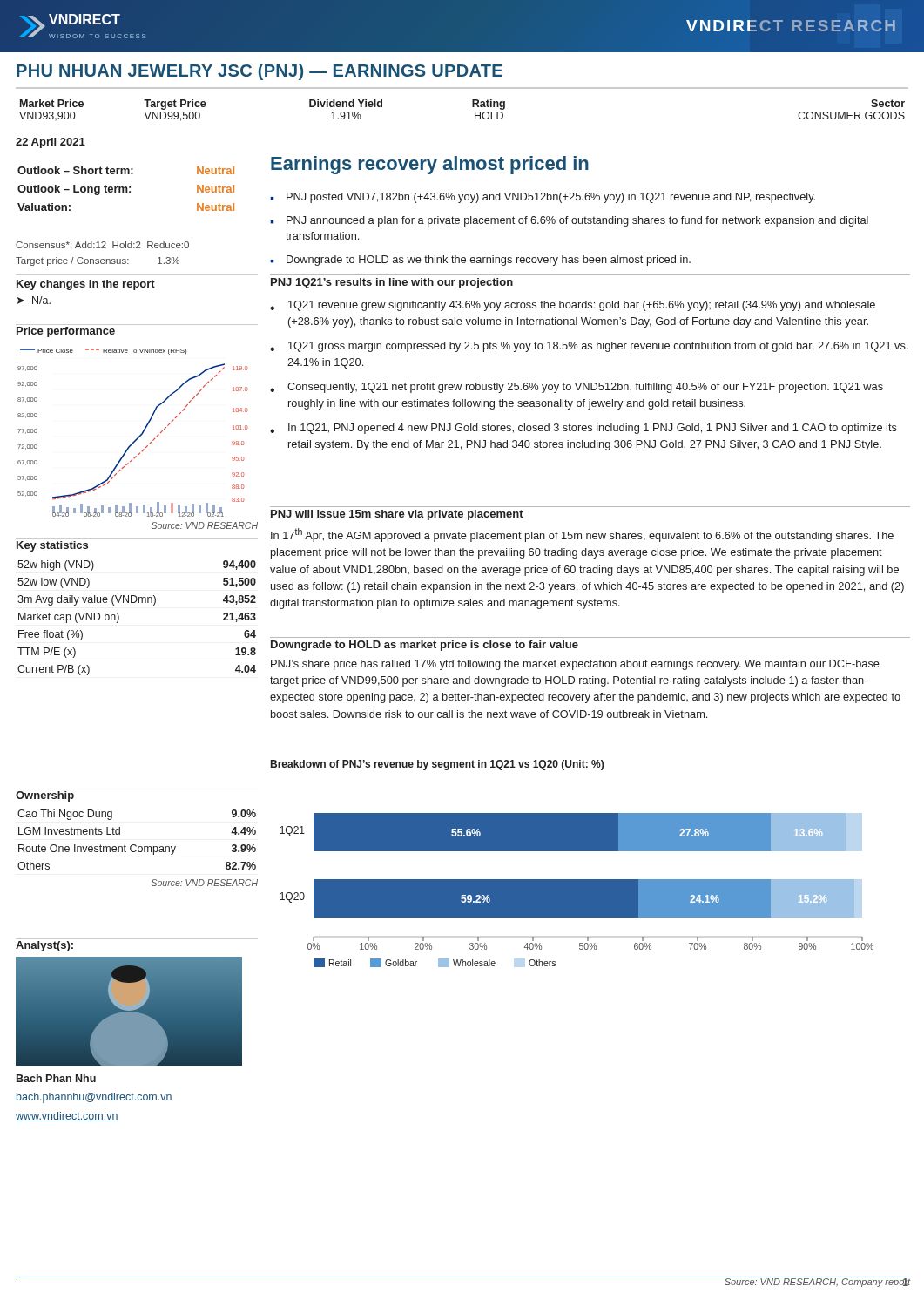
Task: Locate the table with the text "52w high (VND)"
Action: click(x=137, y=617)
